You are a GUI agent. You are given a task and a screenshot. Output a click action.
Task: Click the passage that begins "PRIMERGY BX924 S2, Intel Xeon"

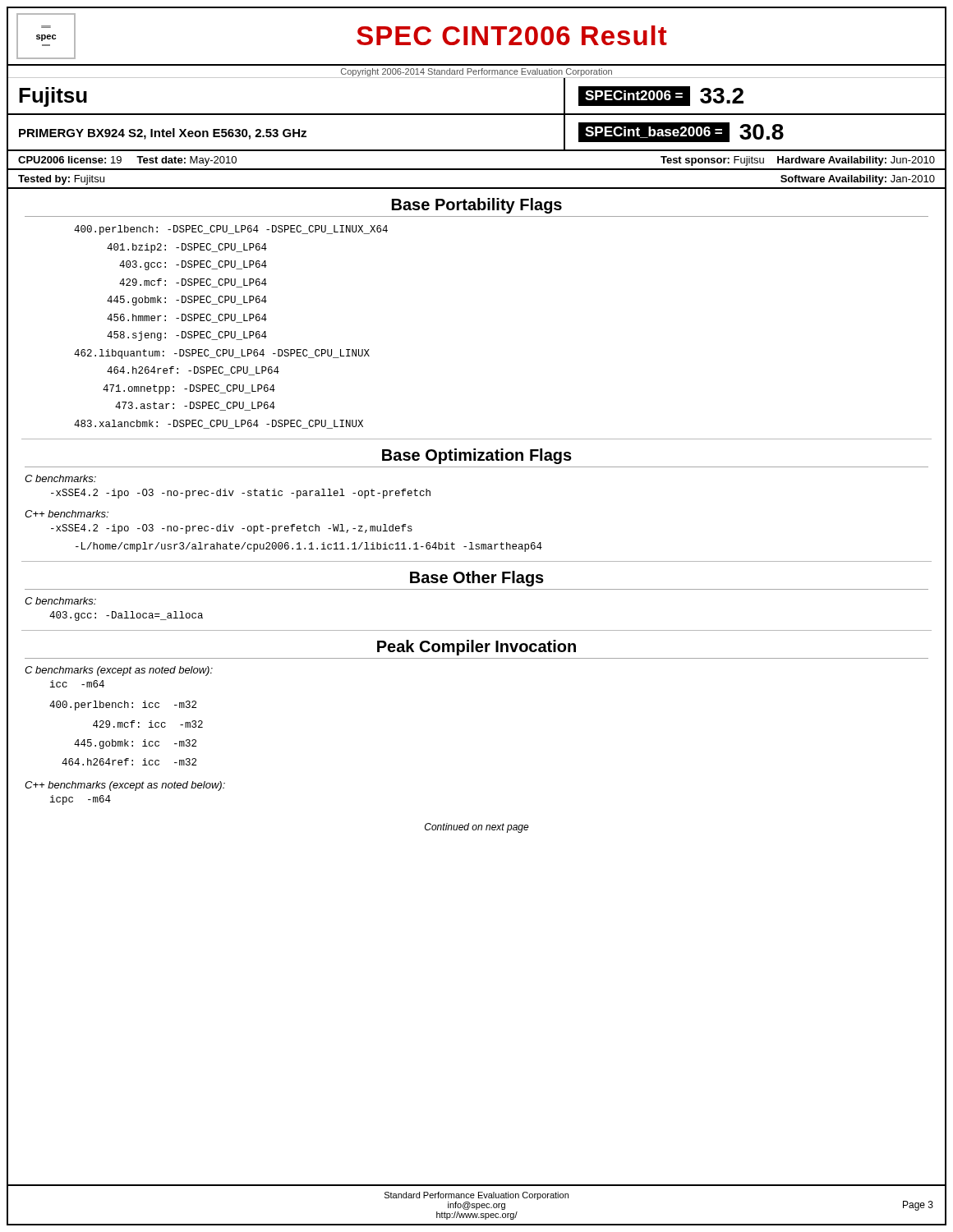coord(162,132)
